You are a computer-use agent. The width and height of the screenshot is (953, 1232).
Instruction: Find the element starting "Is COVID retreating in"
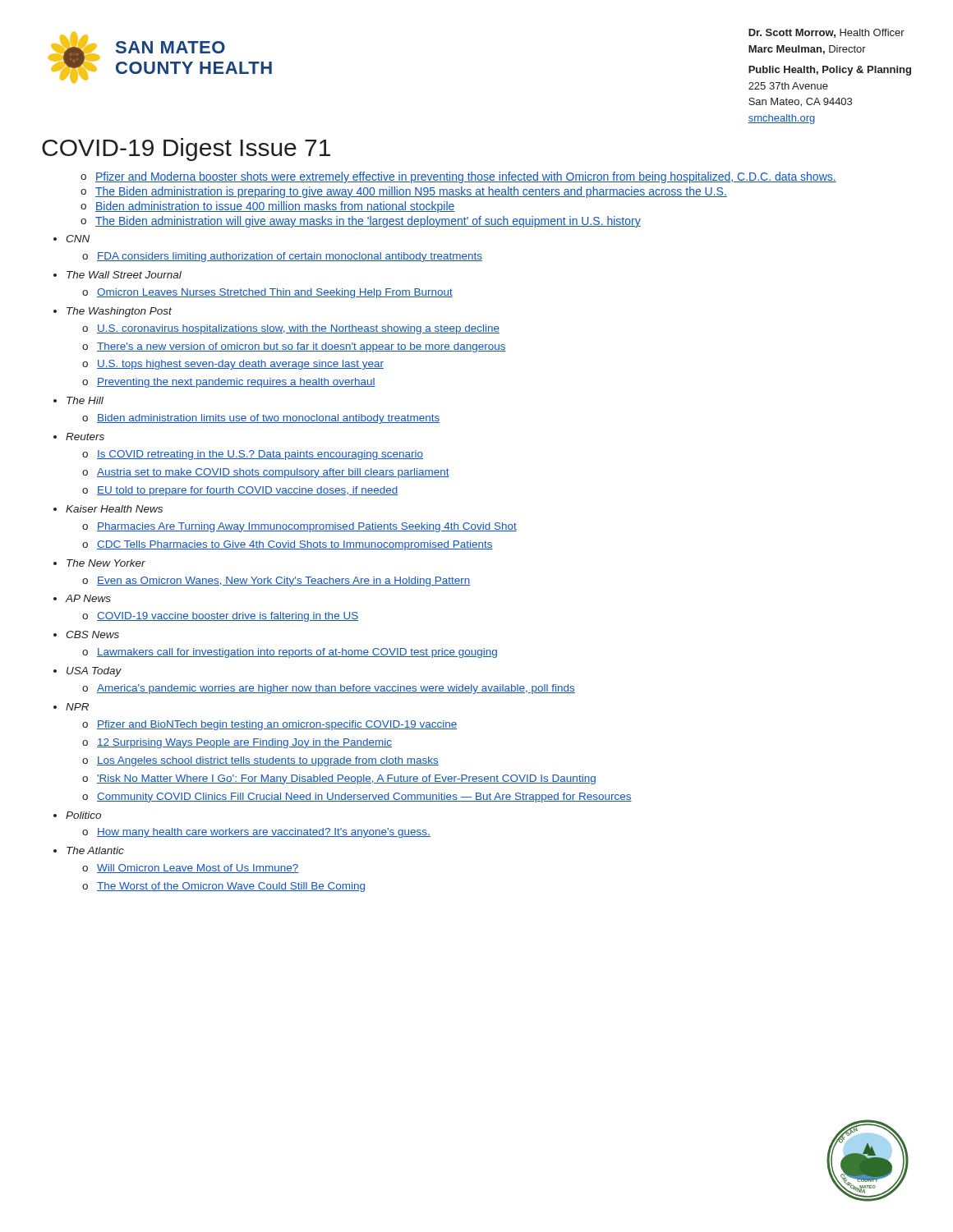260,454
